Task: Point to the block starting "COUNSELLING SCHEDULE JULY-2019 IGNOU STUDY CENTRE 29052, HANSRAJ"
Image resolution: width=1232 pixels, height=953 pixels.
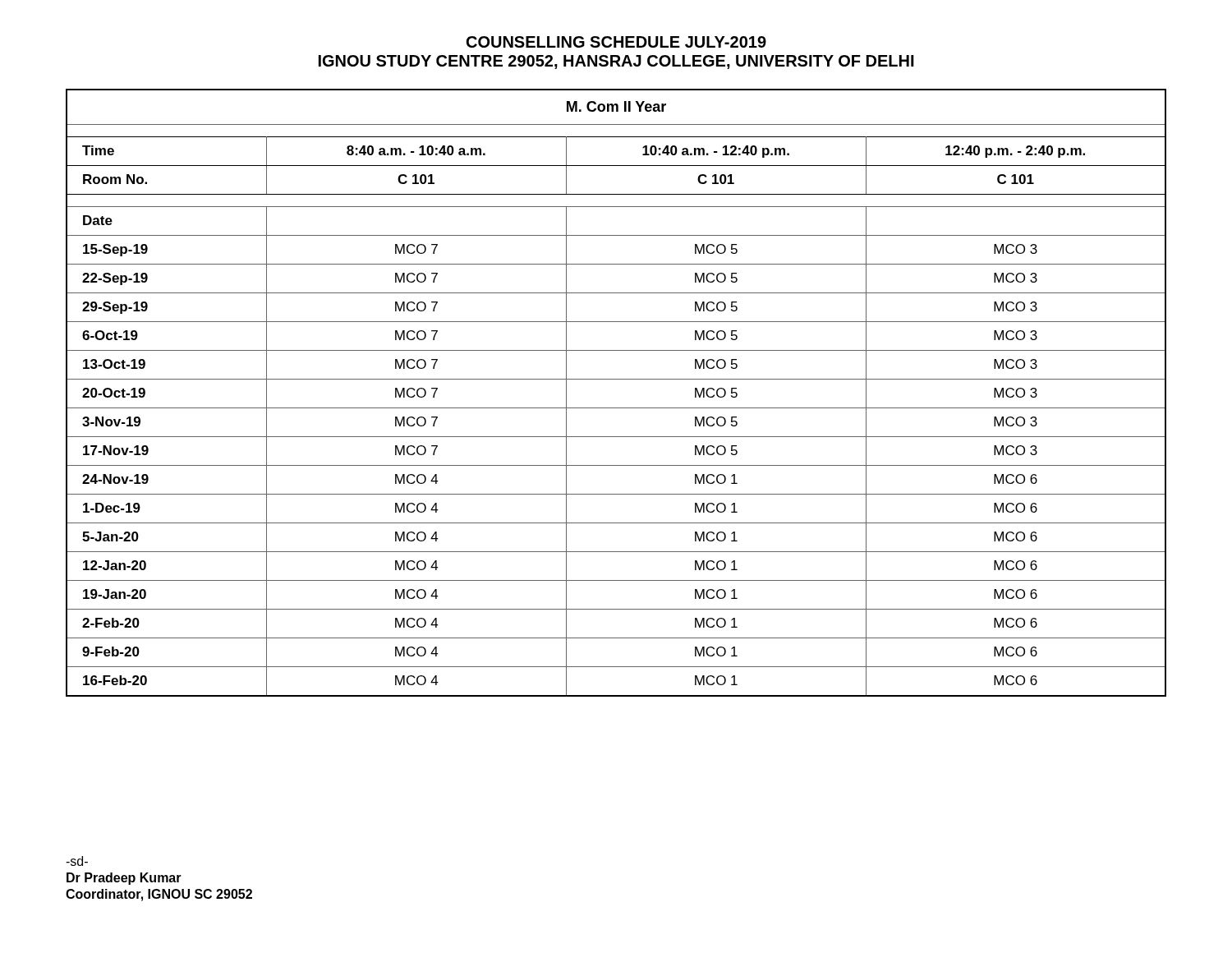Action: tap(616, 52)
